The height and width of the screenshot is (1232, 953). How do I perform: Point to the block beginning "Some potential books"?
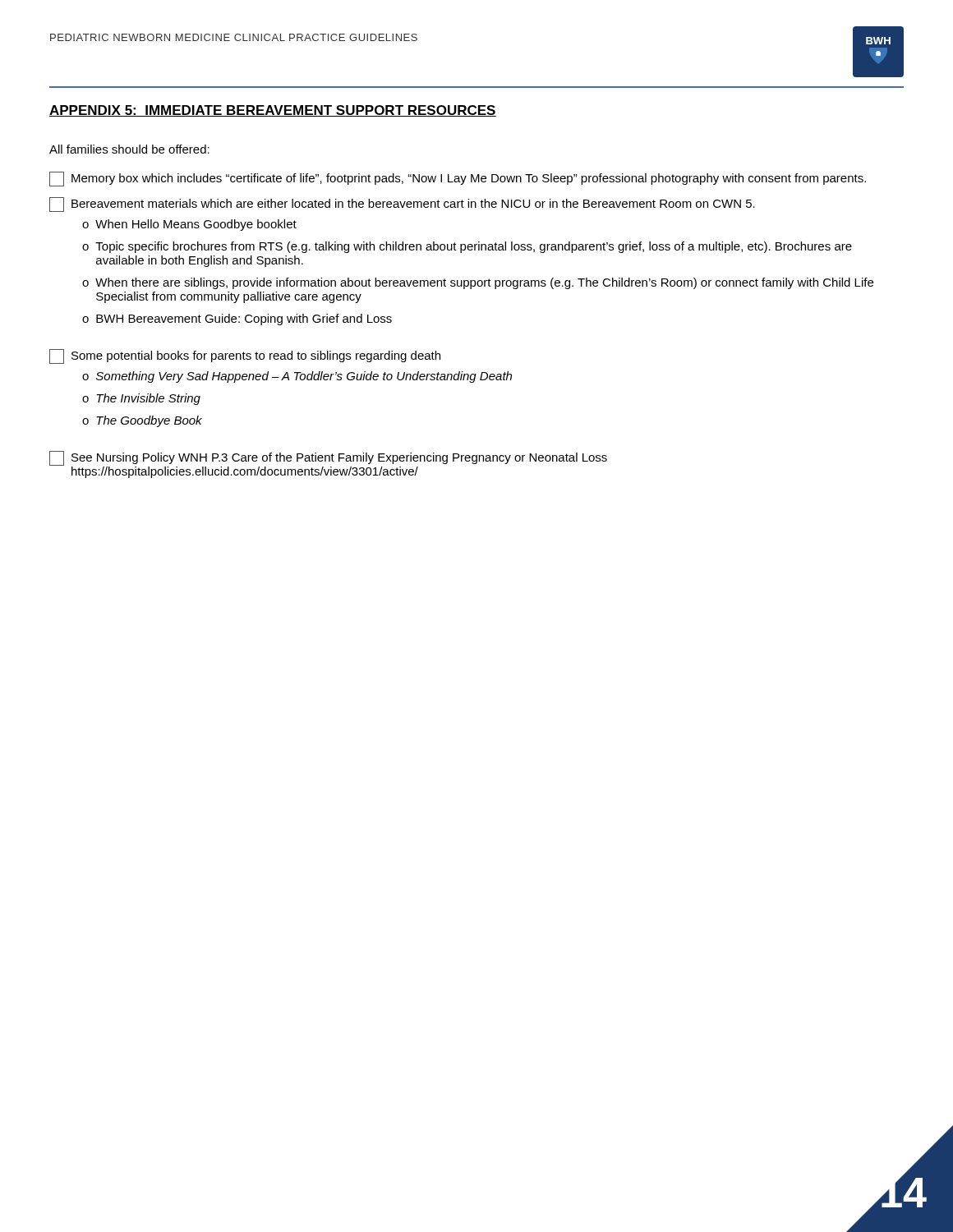point(245,356)
